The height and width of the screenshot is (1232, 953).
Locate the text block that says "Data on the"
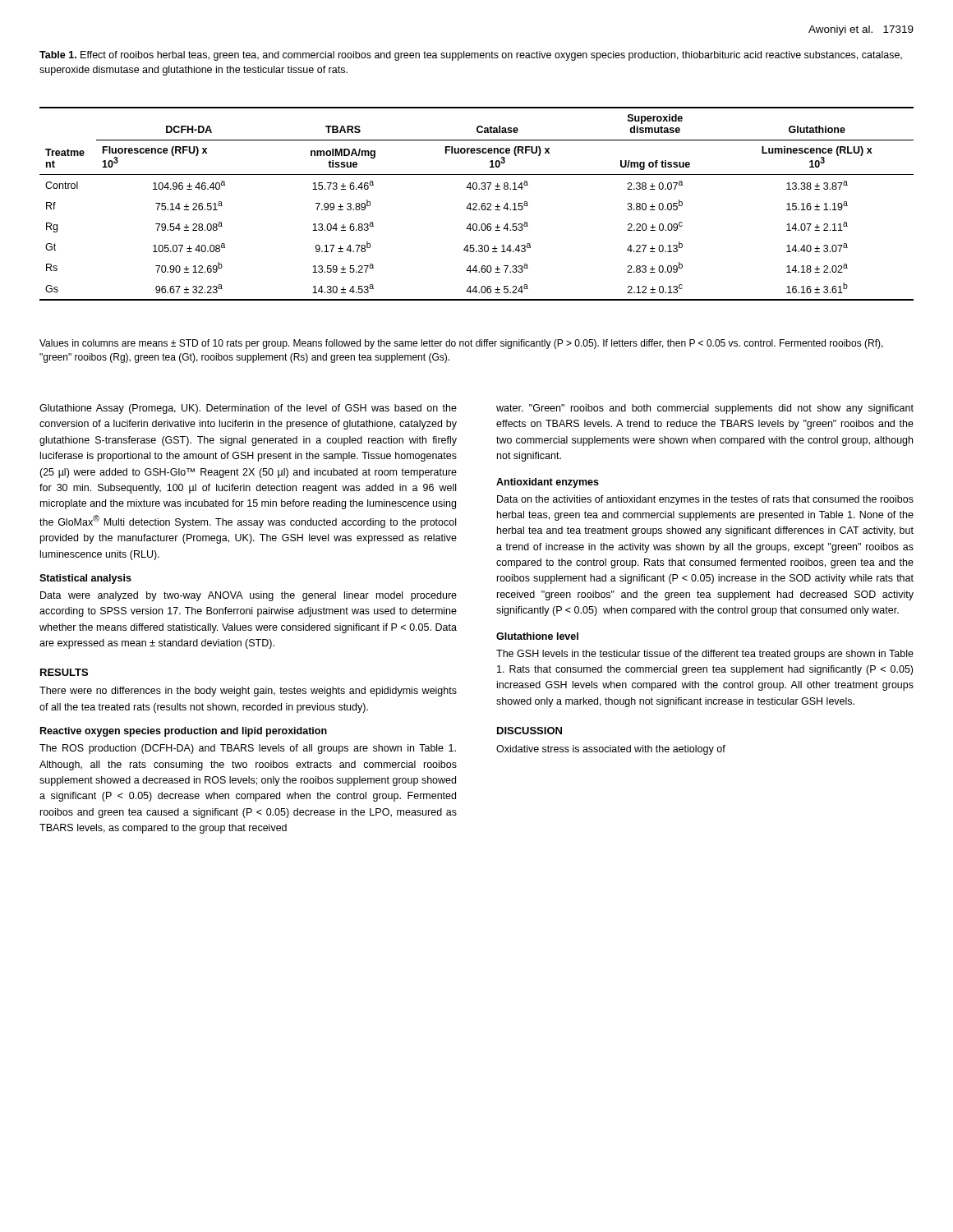pos(705,555)
